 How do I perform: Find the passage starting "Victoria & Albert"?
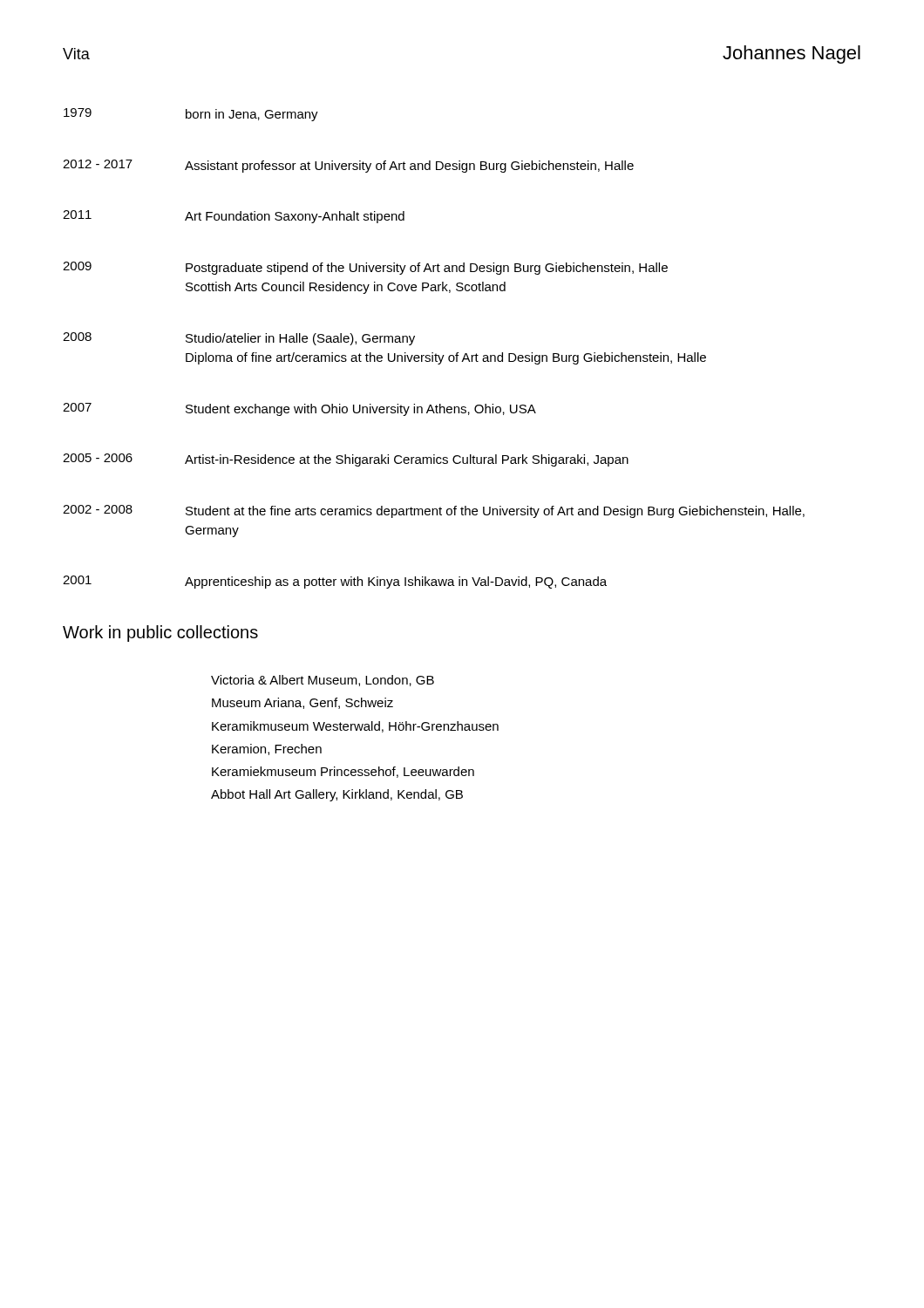pos(323,680)
